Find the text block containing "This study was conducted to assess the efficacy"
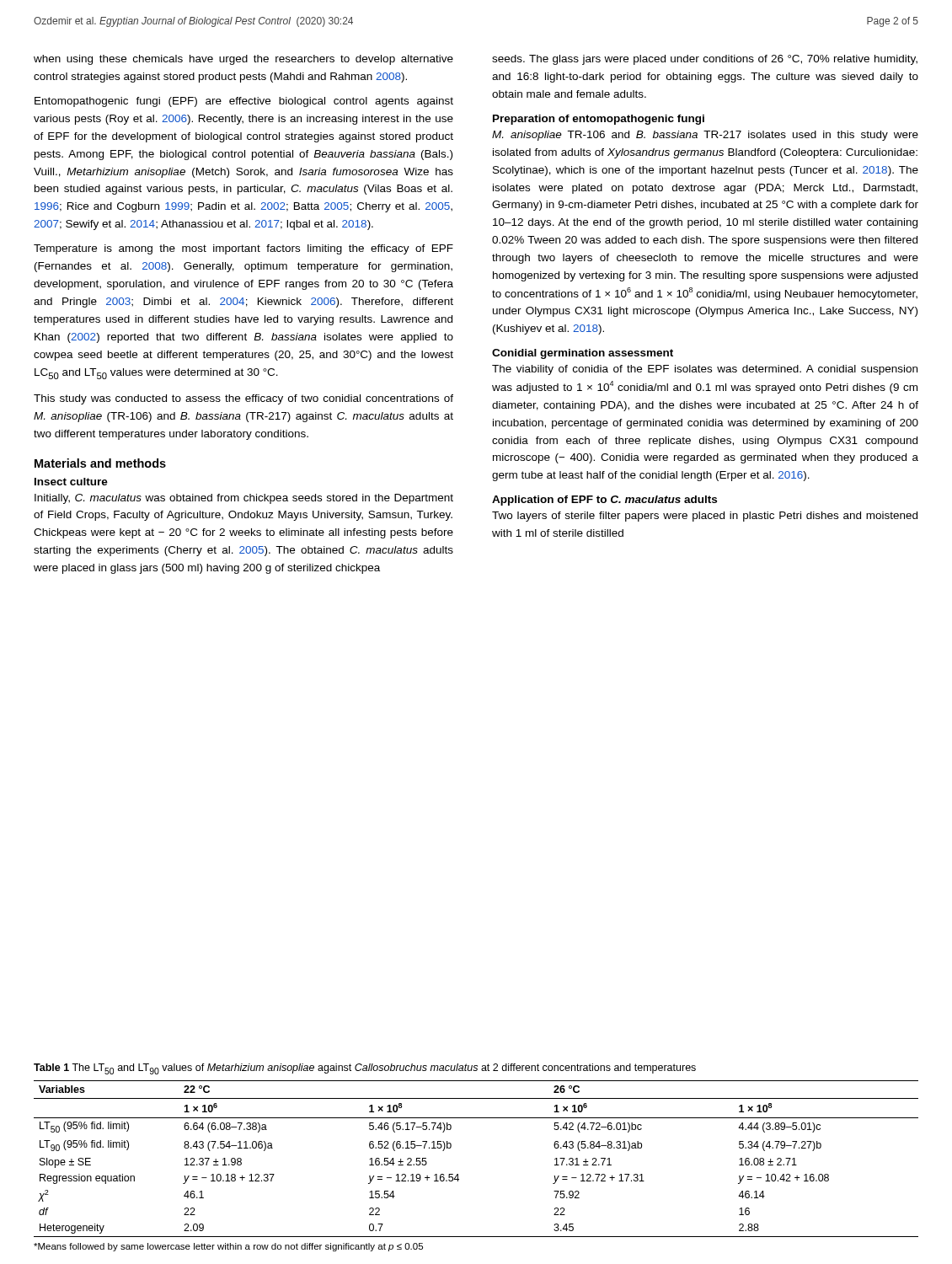The image size is (952, 1264). pos(243,416)
